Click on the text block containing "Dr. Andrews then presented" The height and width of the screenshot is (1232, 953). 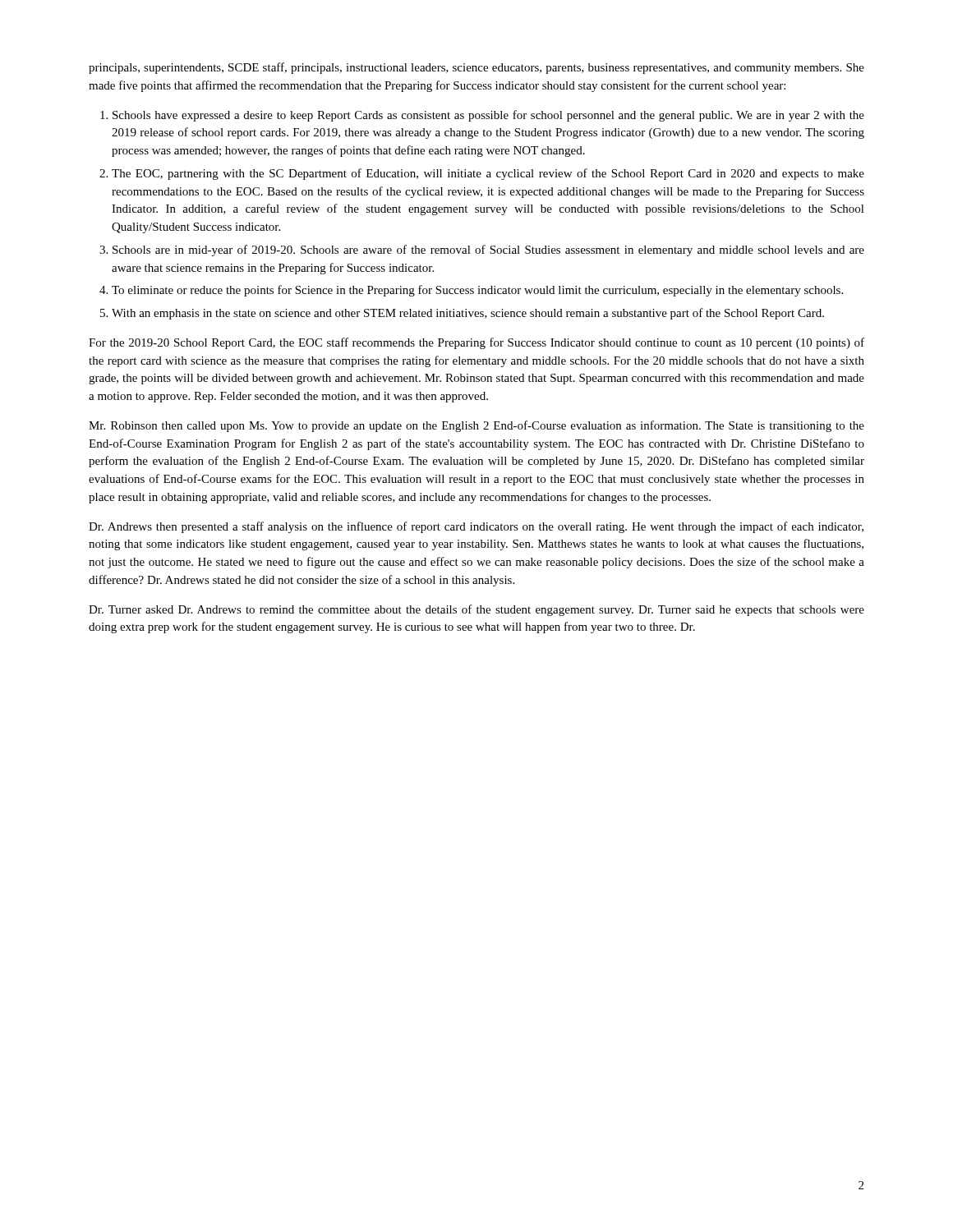coord(476,553)
